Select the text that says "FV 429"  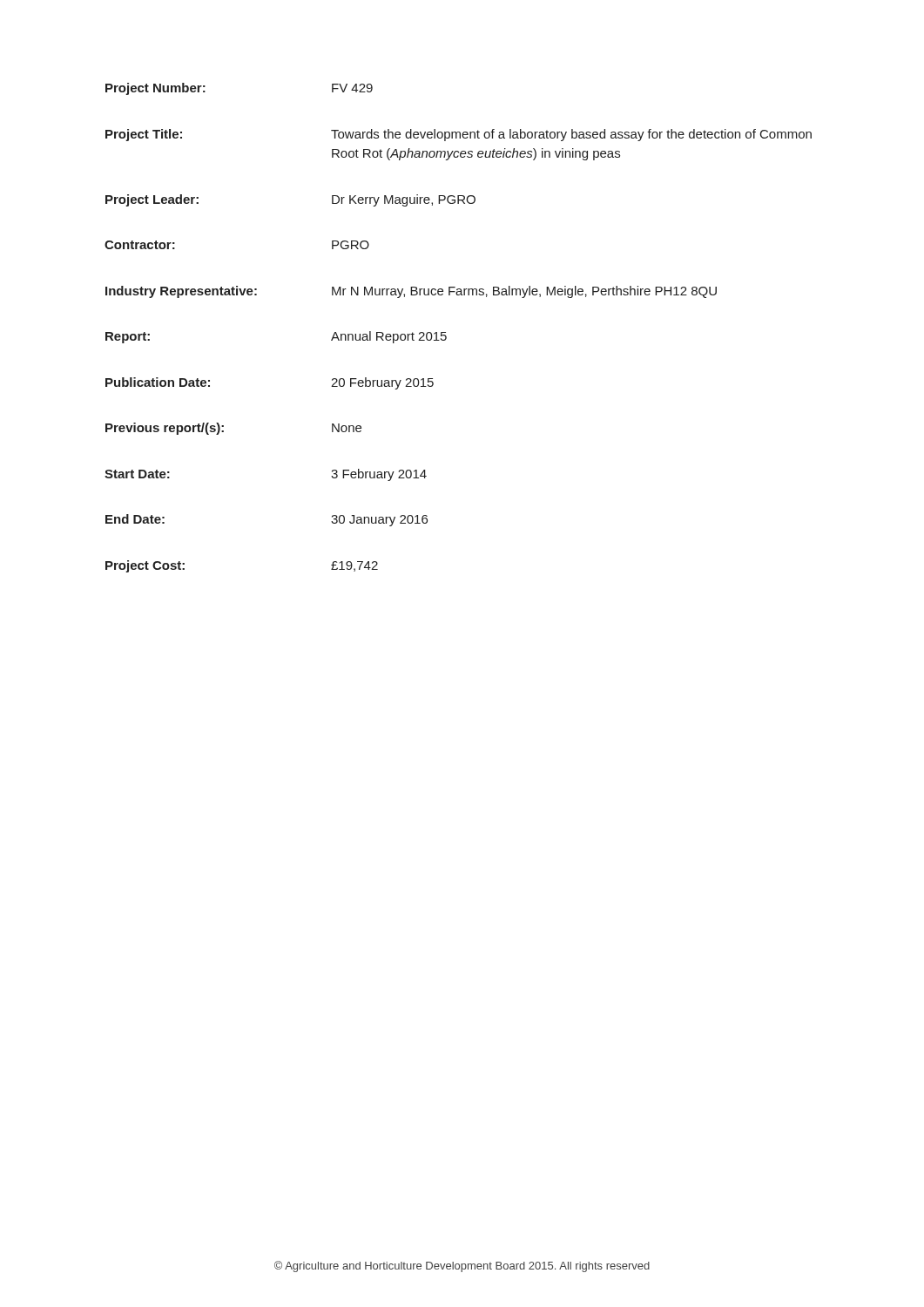click(352, 88)
